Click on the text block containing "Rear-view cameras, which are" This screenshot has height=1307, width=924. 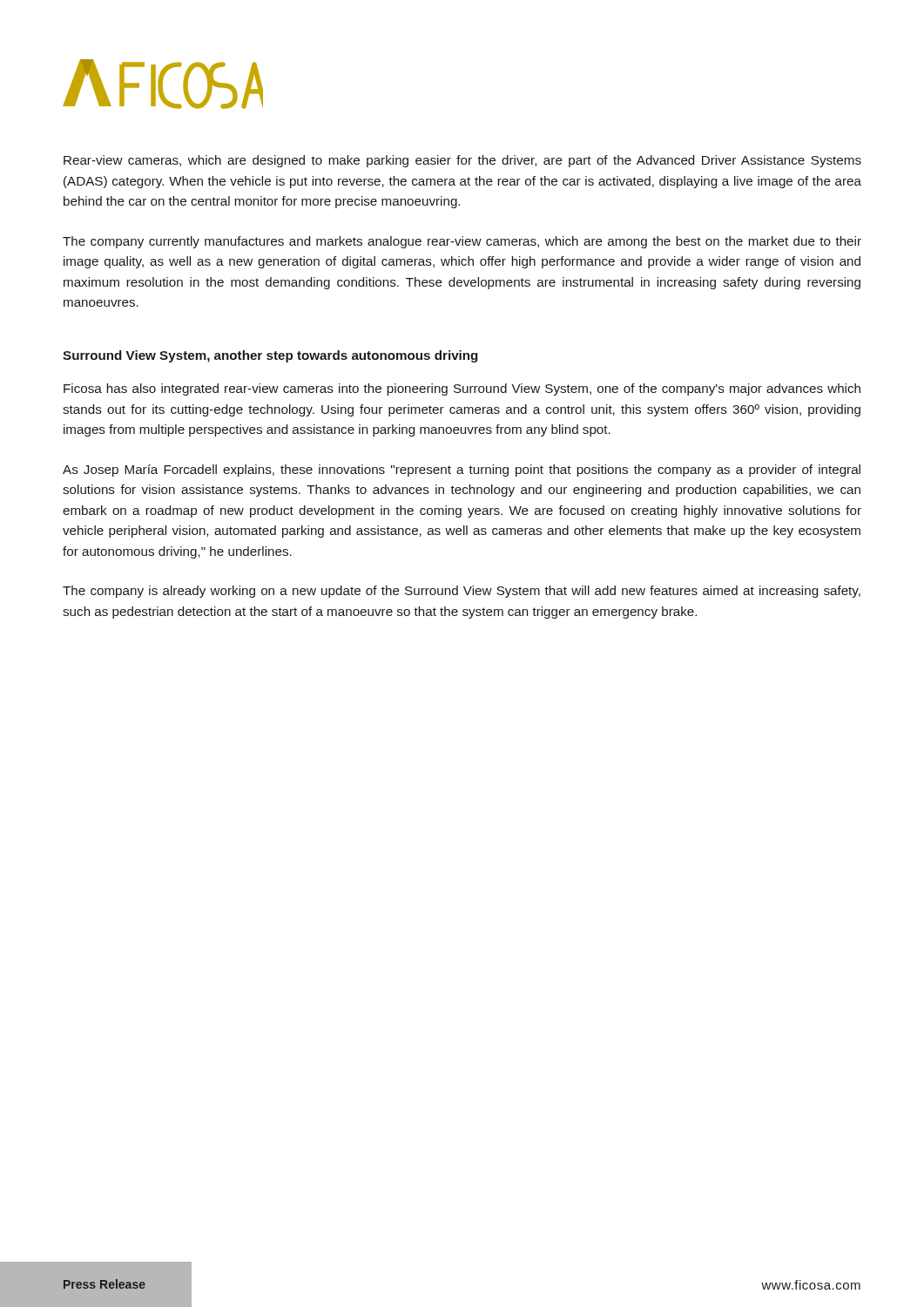(x=462, y=180)
